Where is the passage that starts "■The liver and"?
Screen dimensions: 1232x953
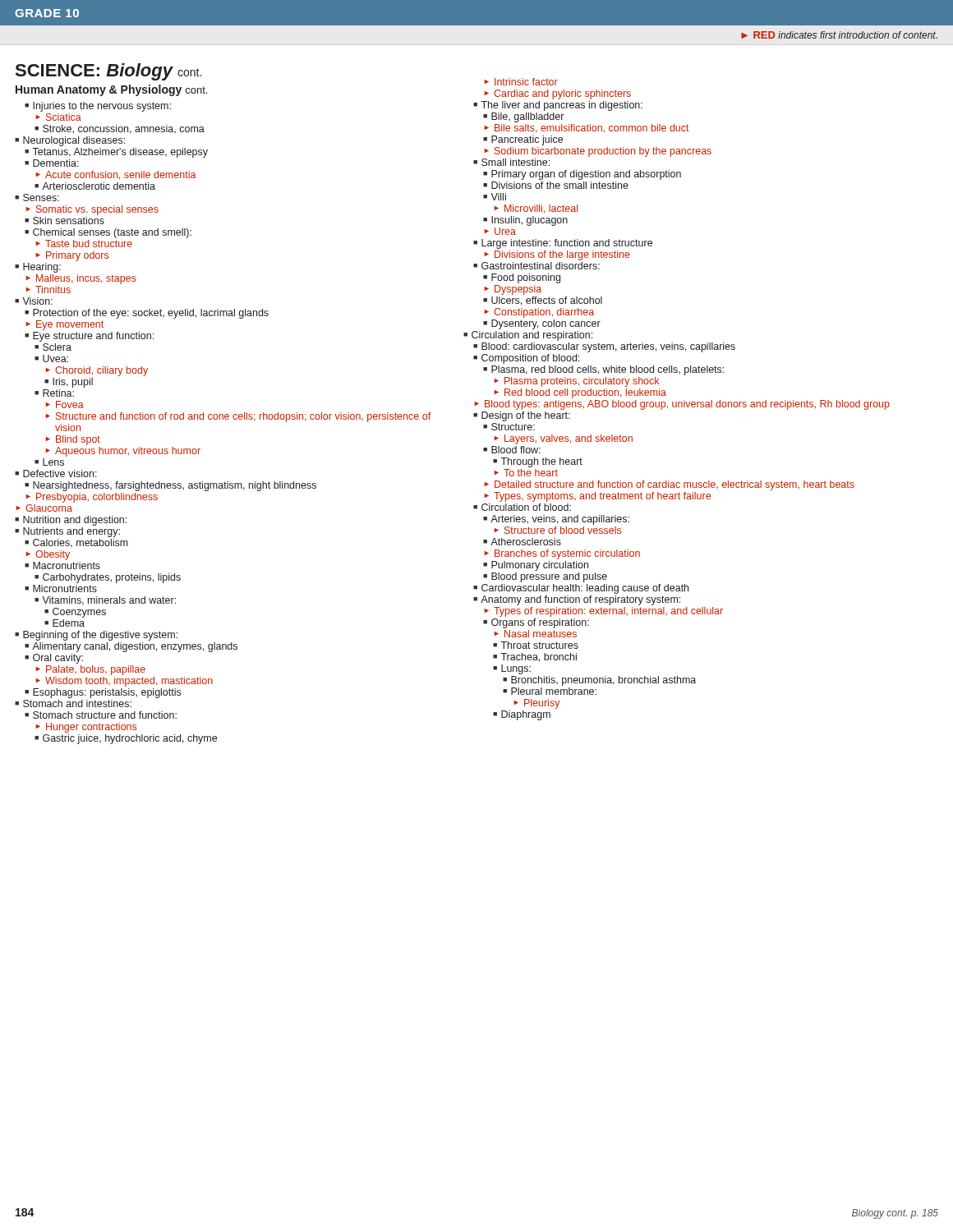pyautogui.click(x=558, y=105)
